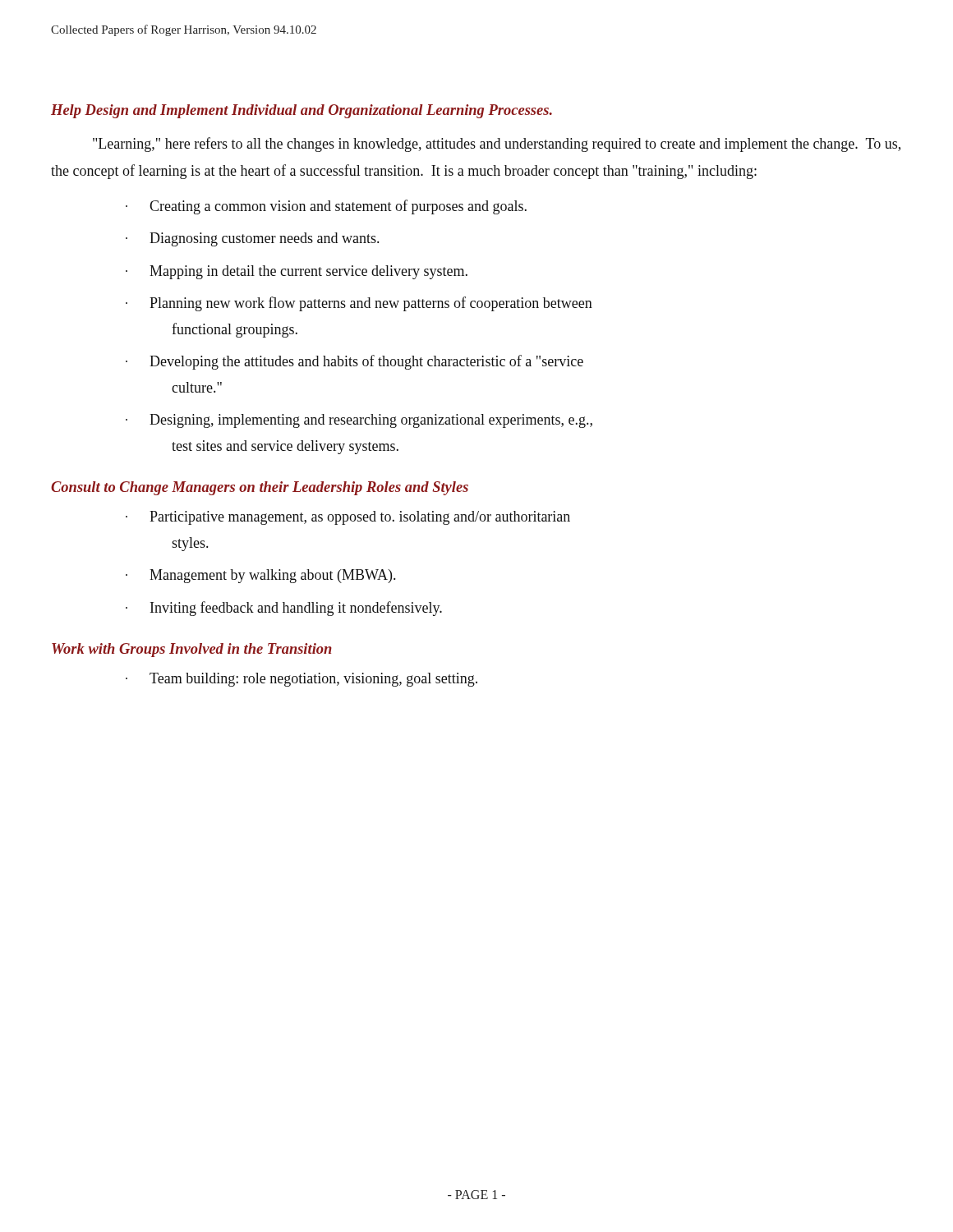Point to the section header beginning "Work with Groups Involved in"
953x1232 pixels.
click(x=192, y=649)
